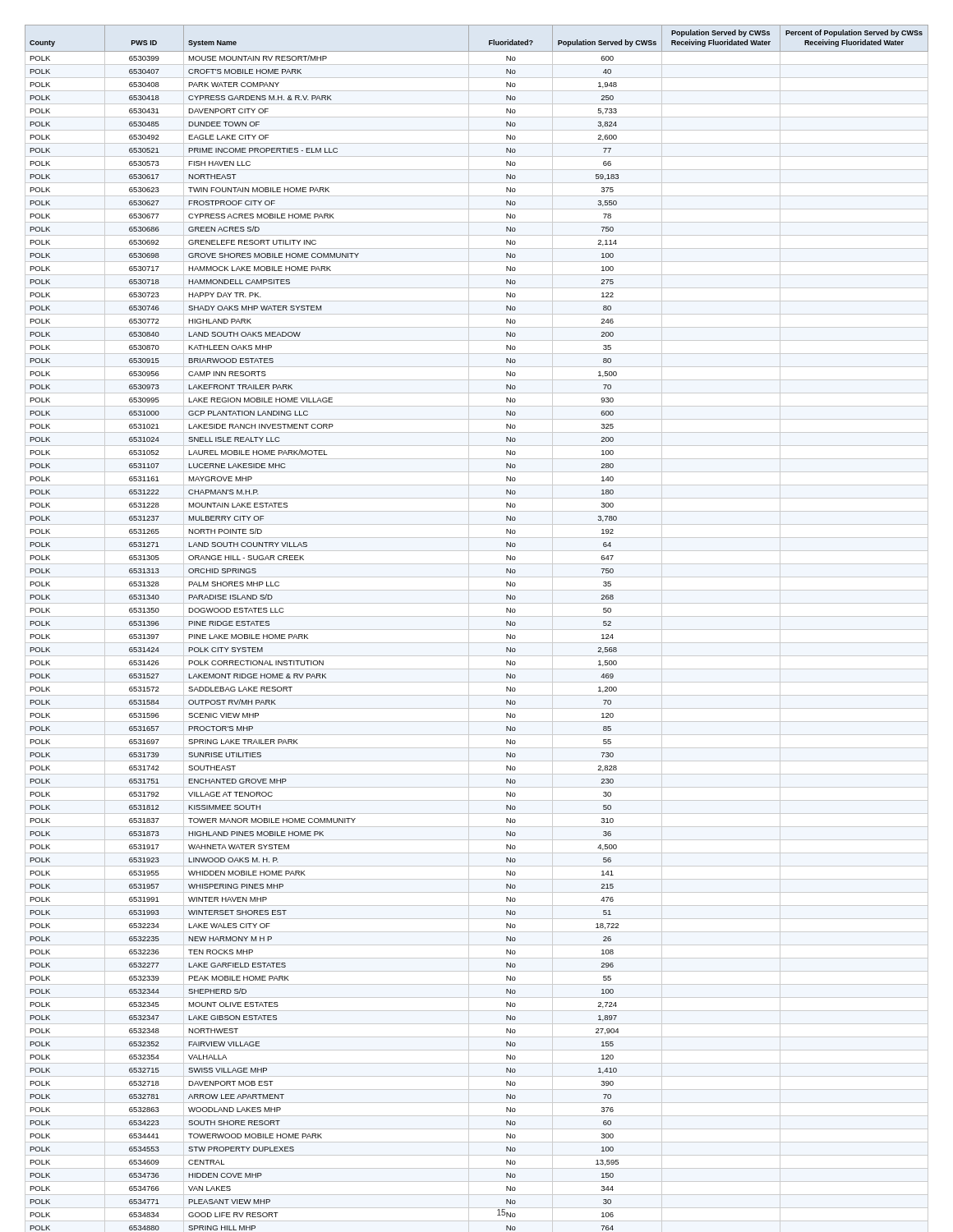953x1232 pixels.
Task: Select a table
Action: [x=476, y=628]
